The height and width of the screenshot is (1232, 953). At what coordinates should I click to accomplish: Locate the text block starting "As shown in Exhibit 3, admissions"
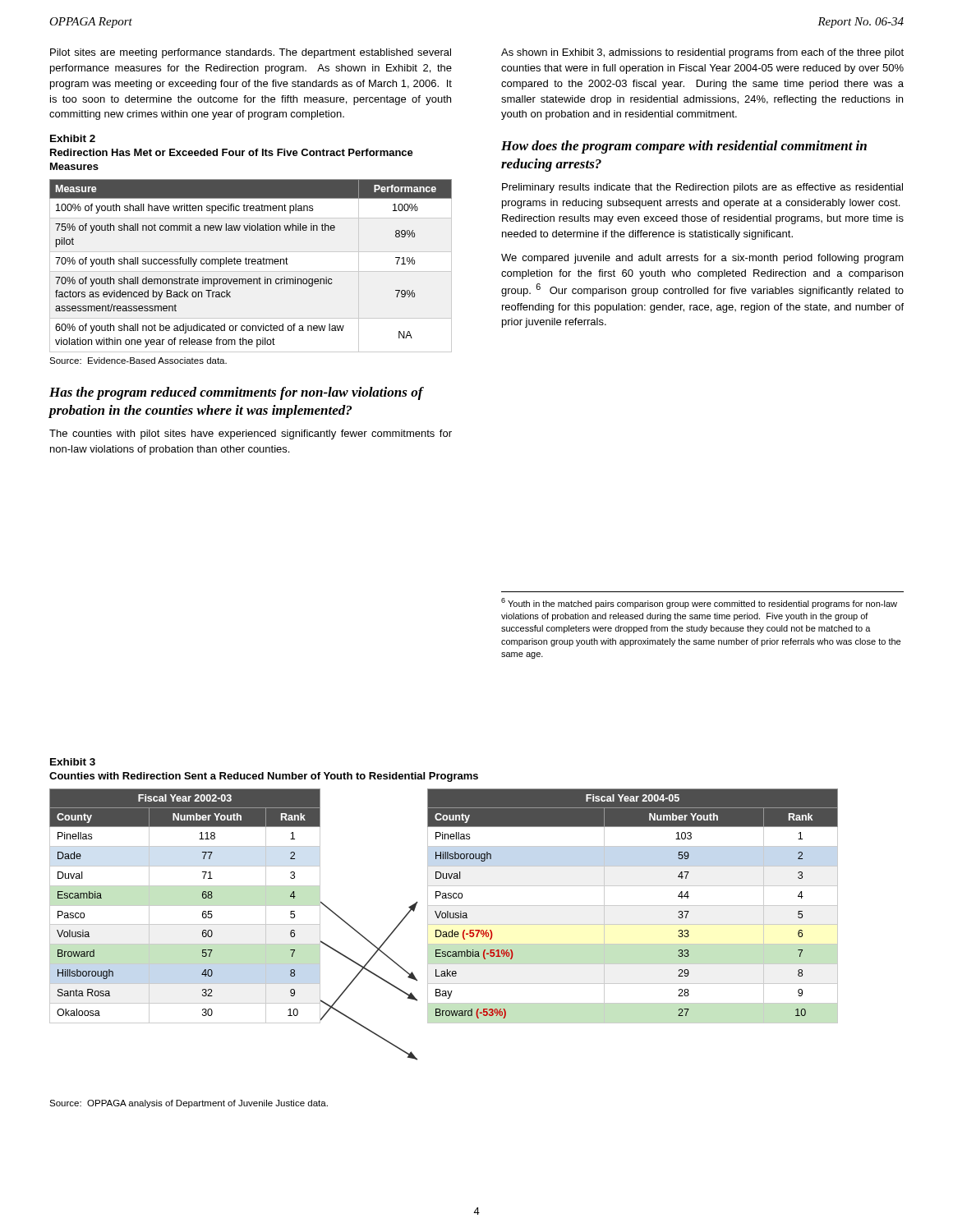[x=702, y=83]
